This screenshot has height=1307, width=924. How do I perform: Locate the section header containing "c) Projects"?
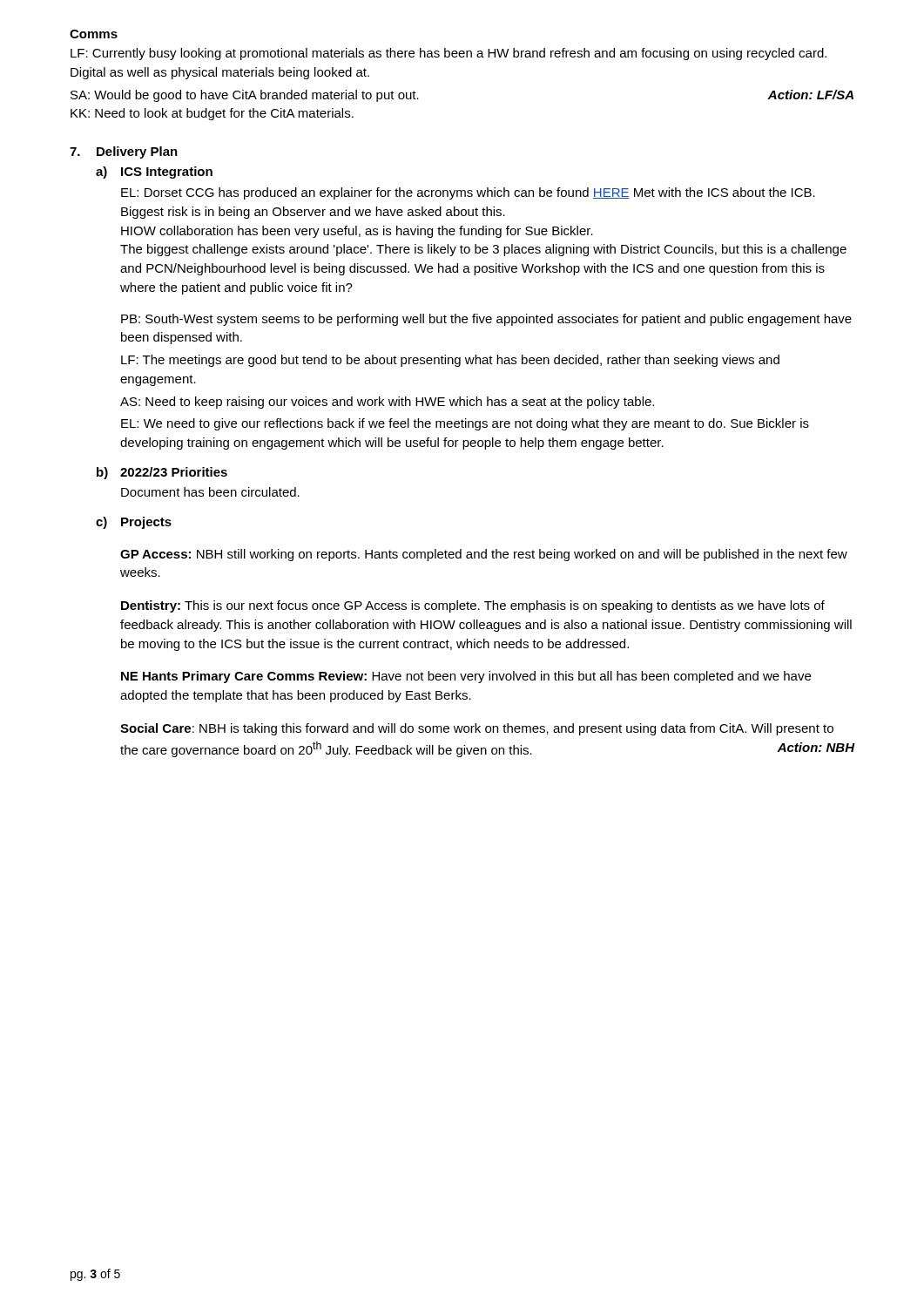[134, 521]
